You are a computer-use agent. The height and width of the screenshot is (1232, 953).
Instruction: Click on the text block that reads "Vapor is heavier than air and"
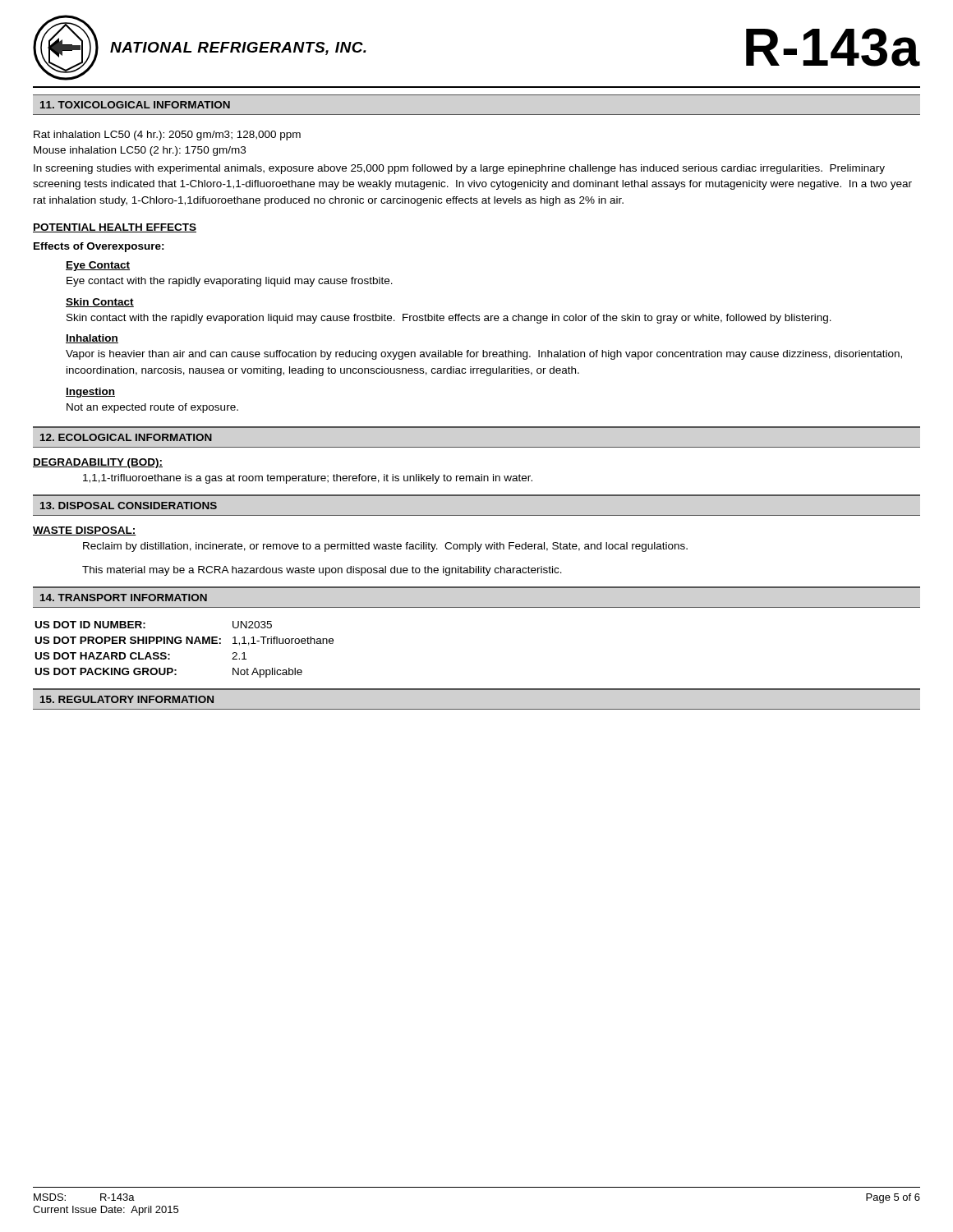point(485,362)
